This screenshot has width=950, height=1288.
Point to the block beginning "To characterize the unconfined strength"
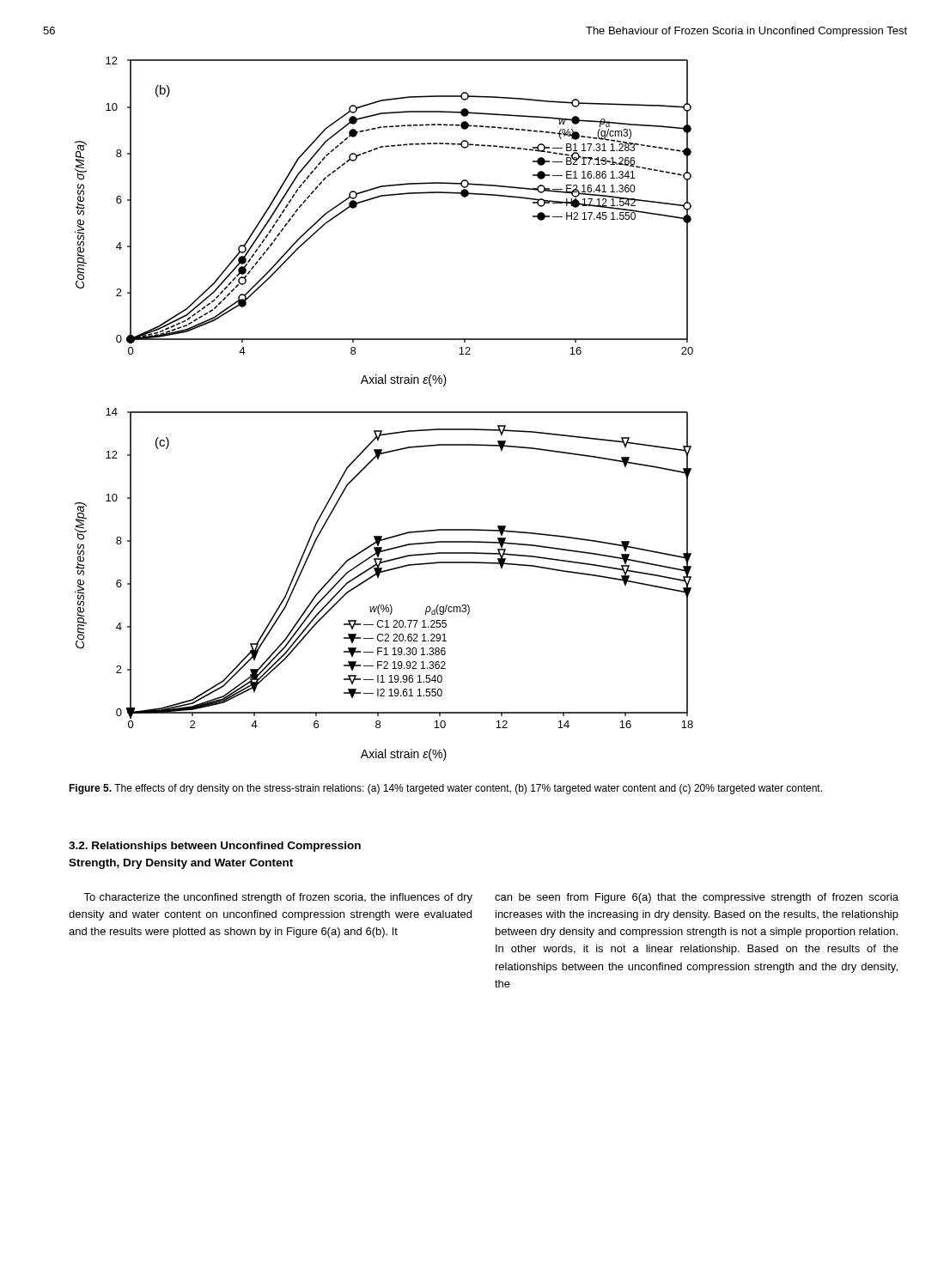271,914
